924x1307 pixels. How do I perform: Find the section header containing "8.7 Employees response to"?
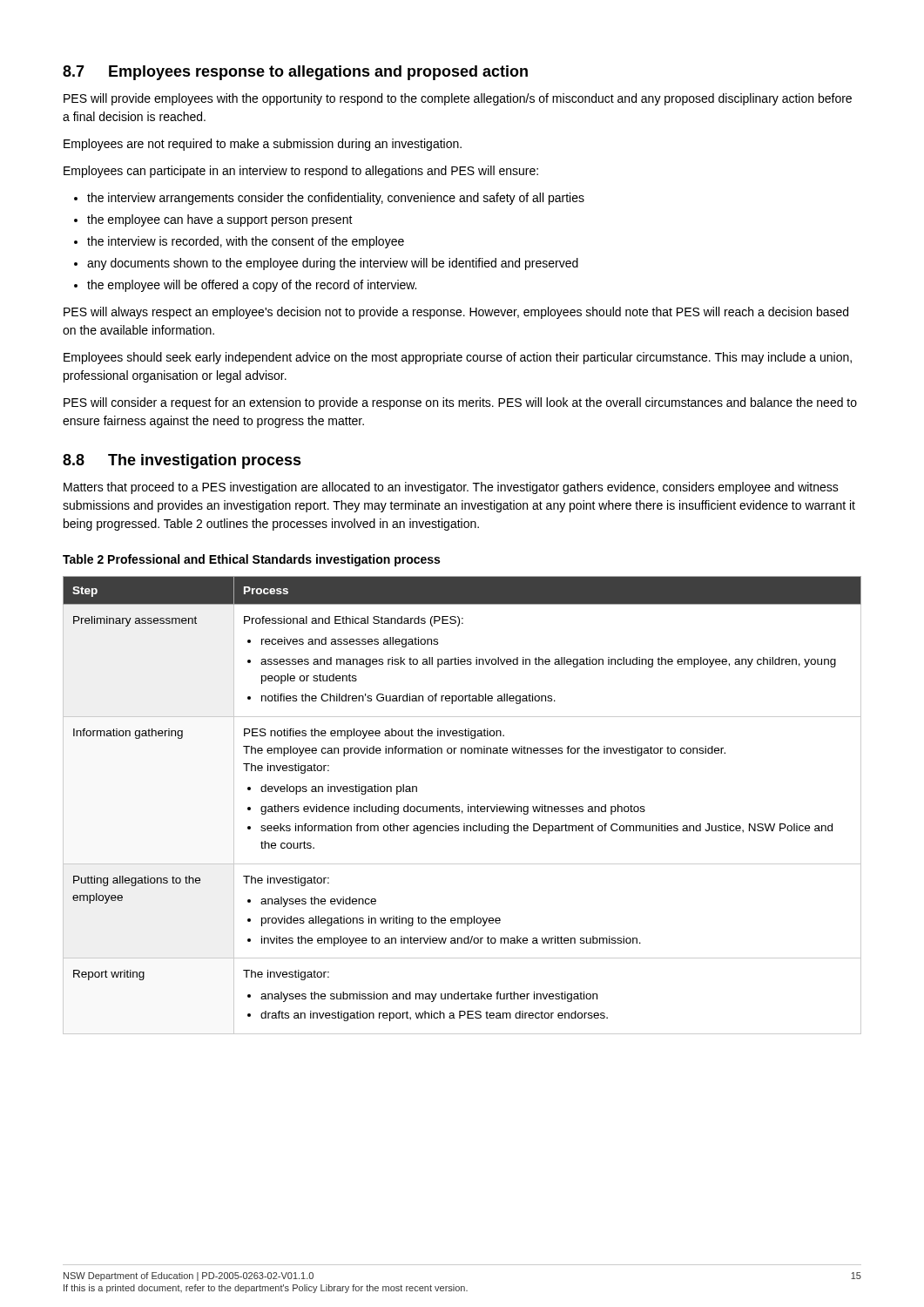click(x=296, y=72)
